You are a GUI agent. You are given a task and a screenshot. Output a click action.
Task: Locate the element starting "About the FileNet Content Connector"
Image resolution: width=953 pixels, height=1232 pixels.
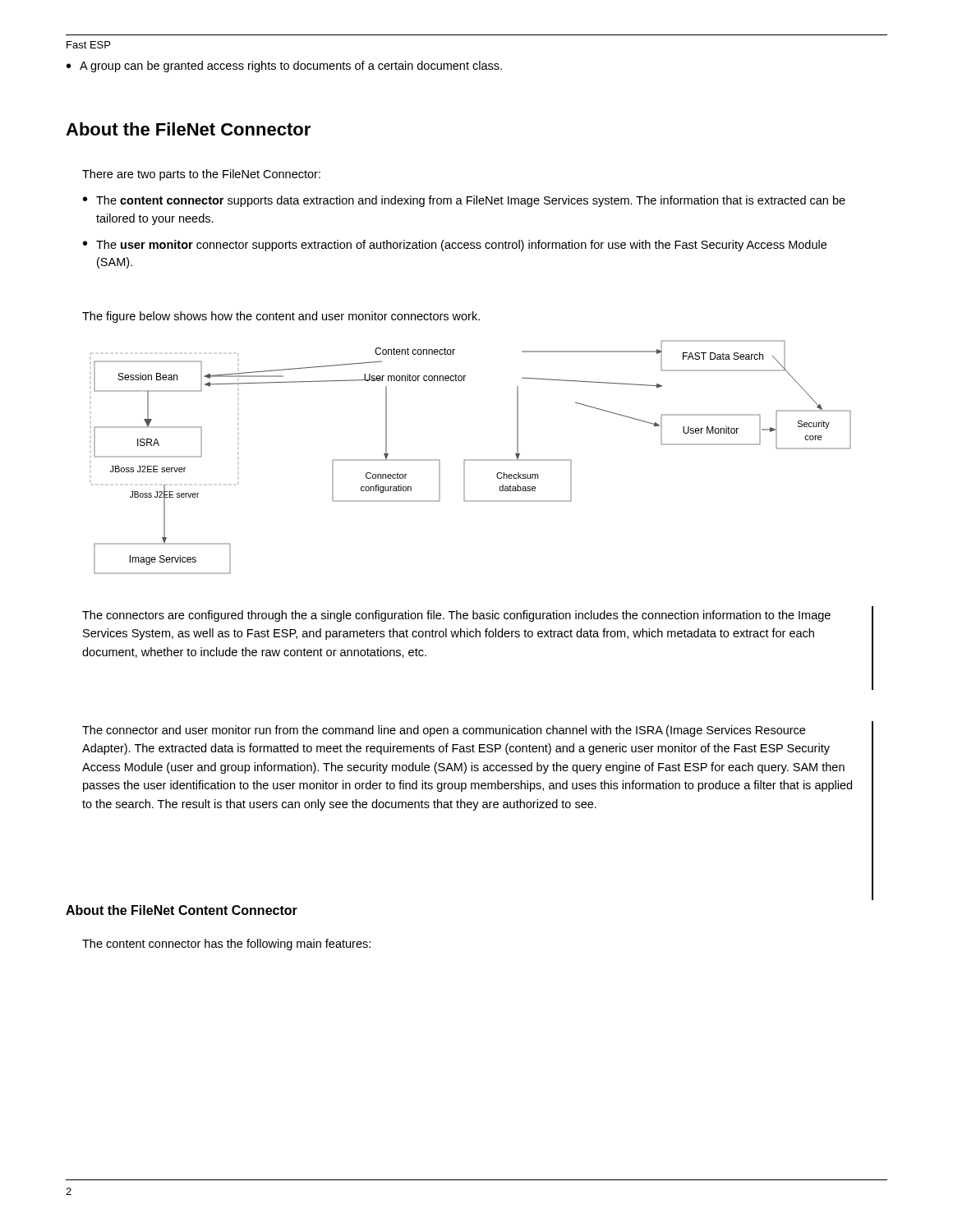click(181, 910)
